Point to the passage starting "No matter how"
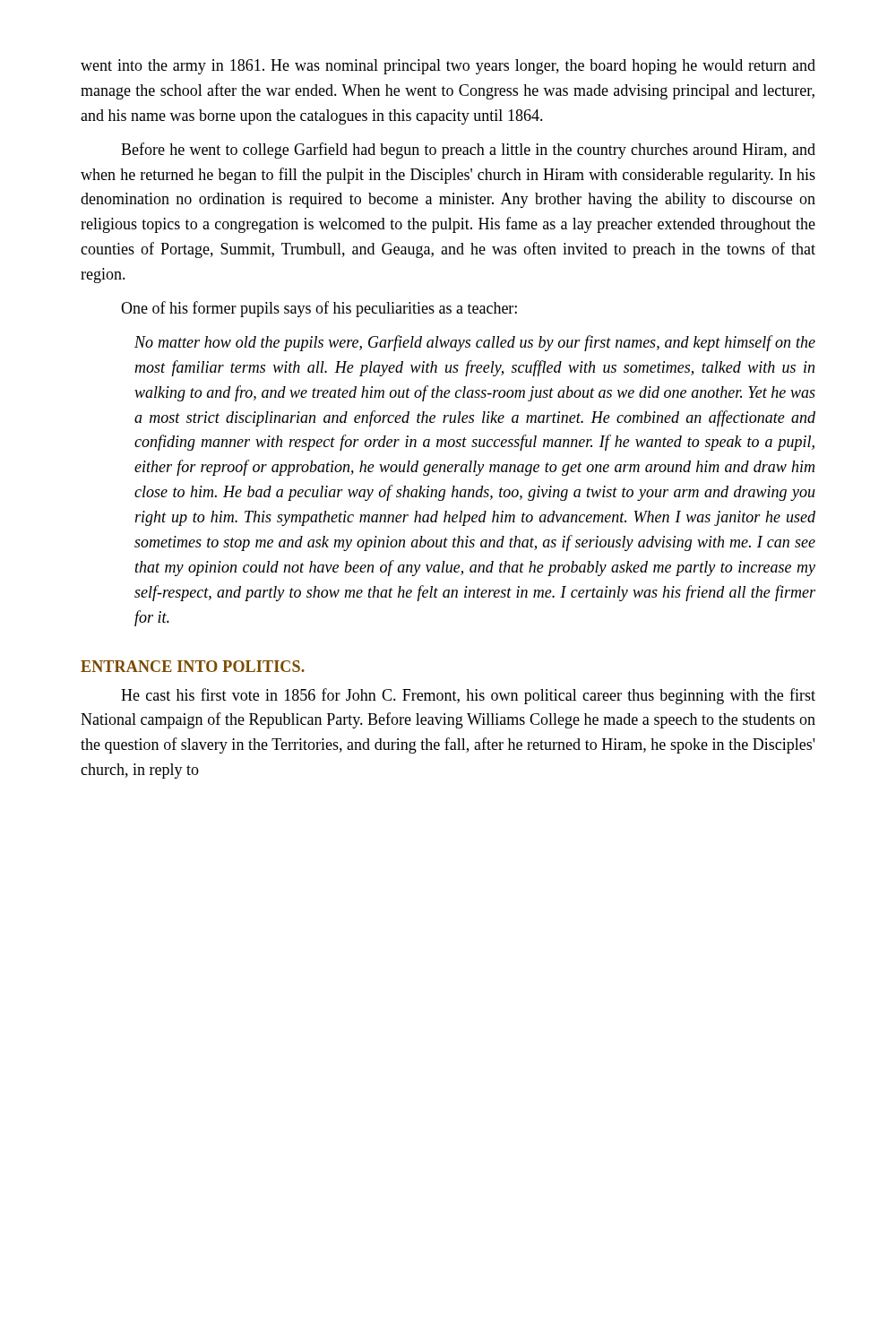Viewport: 896px width, 1344px height. (475, 480)
